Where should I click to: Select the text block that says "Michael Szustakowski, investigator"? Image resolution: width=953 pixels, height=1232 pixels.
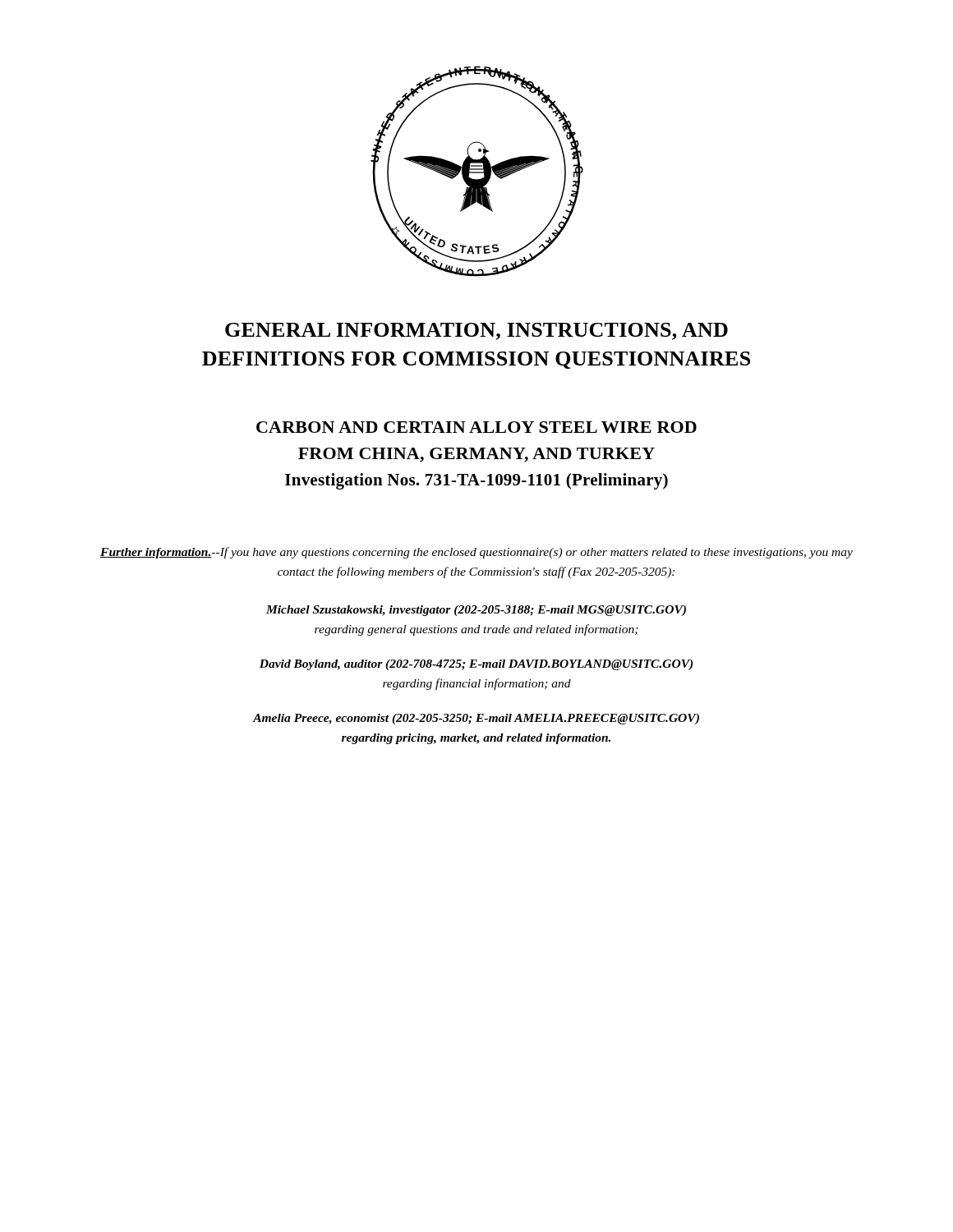[476, 619]
